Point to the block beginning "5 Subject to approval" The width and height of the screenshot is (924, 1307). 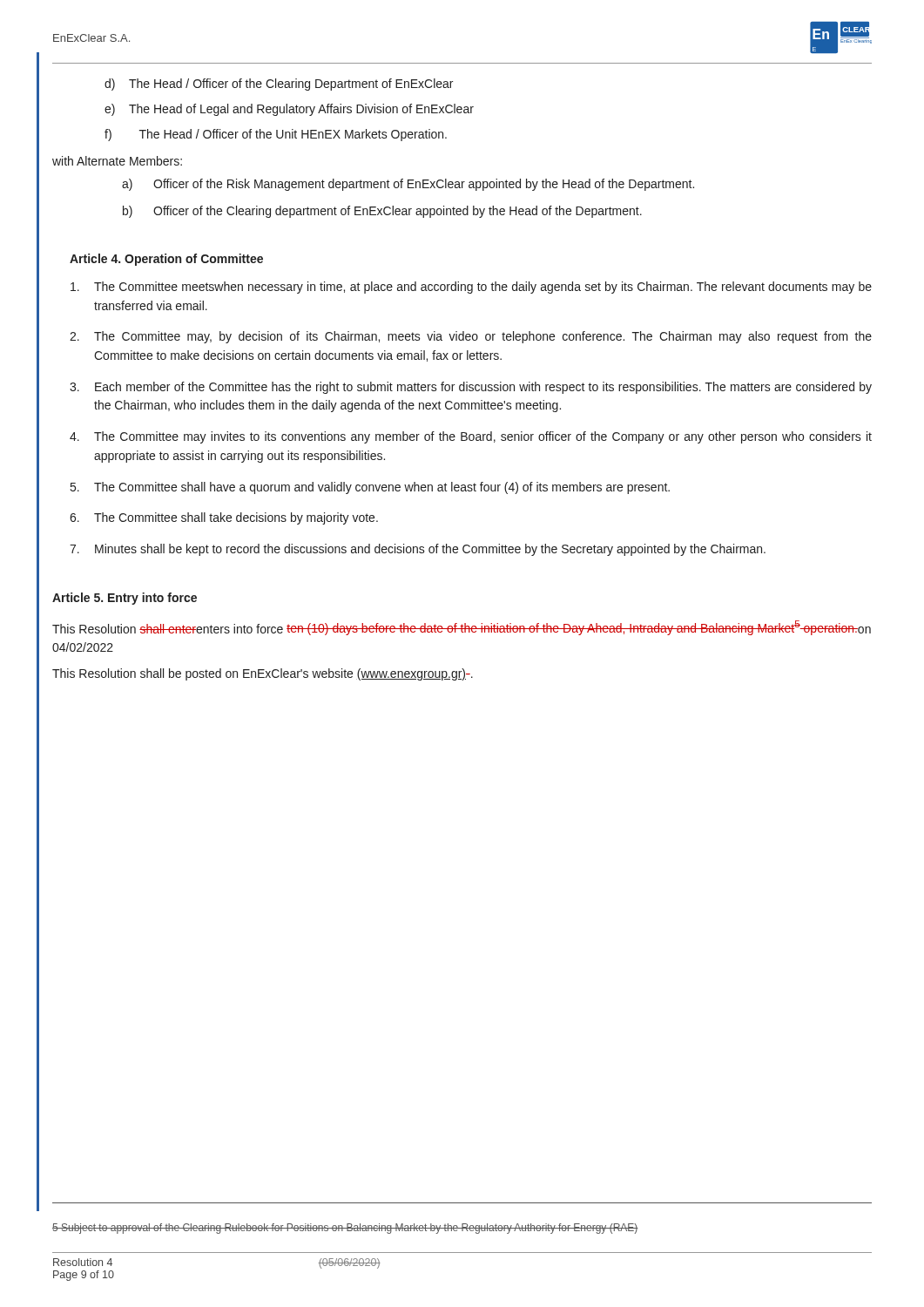coord(345,1228)
